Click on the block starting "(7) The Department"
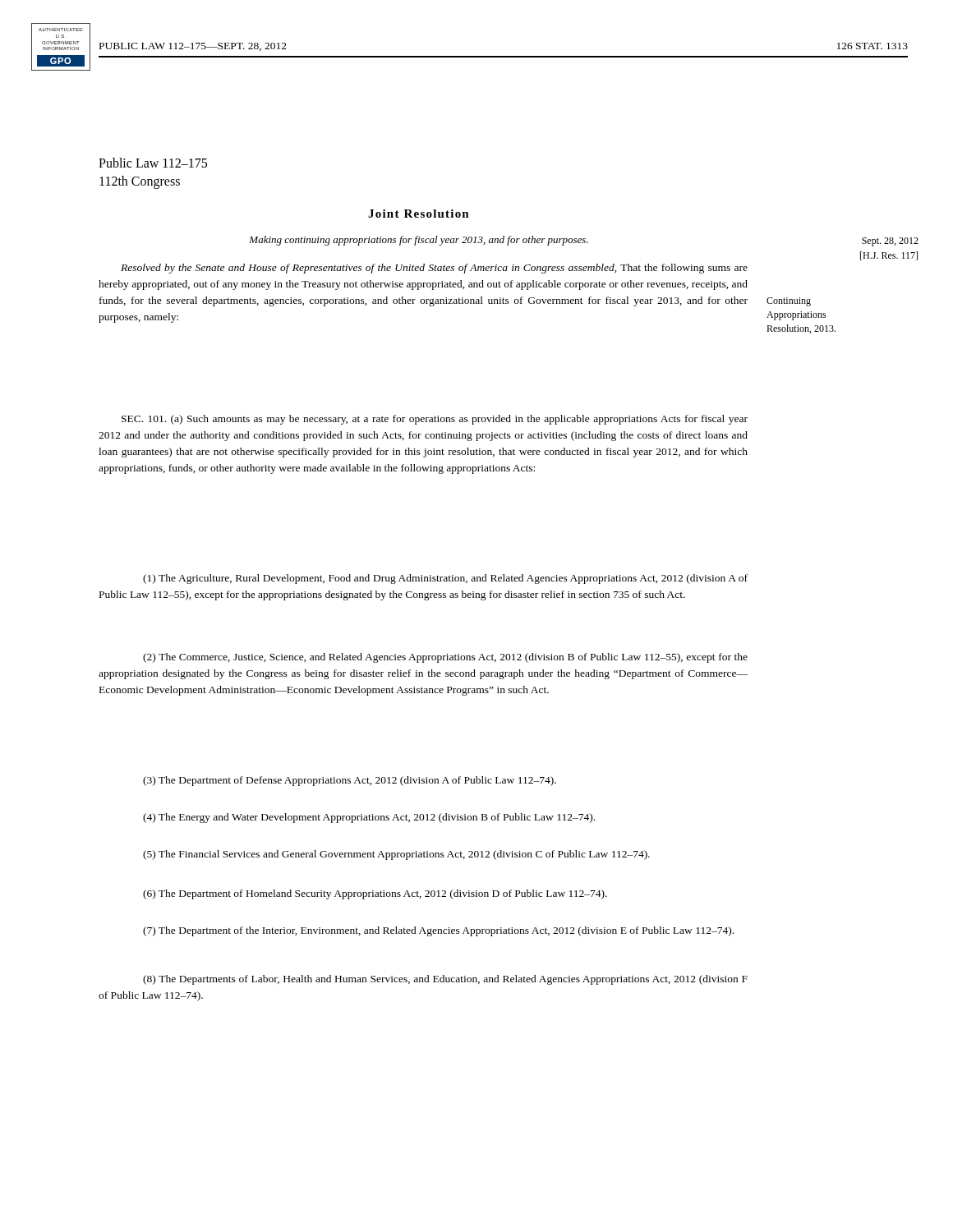 coord(423,931)
